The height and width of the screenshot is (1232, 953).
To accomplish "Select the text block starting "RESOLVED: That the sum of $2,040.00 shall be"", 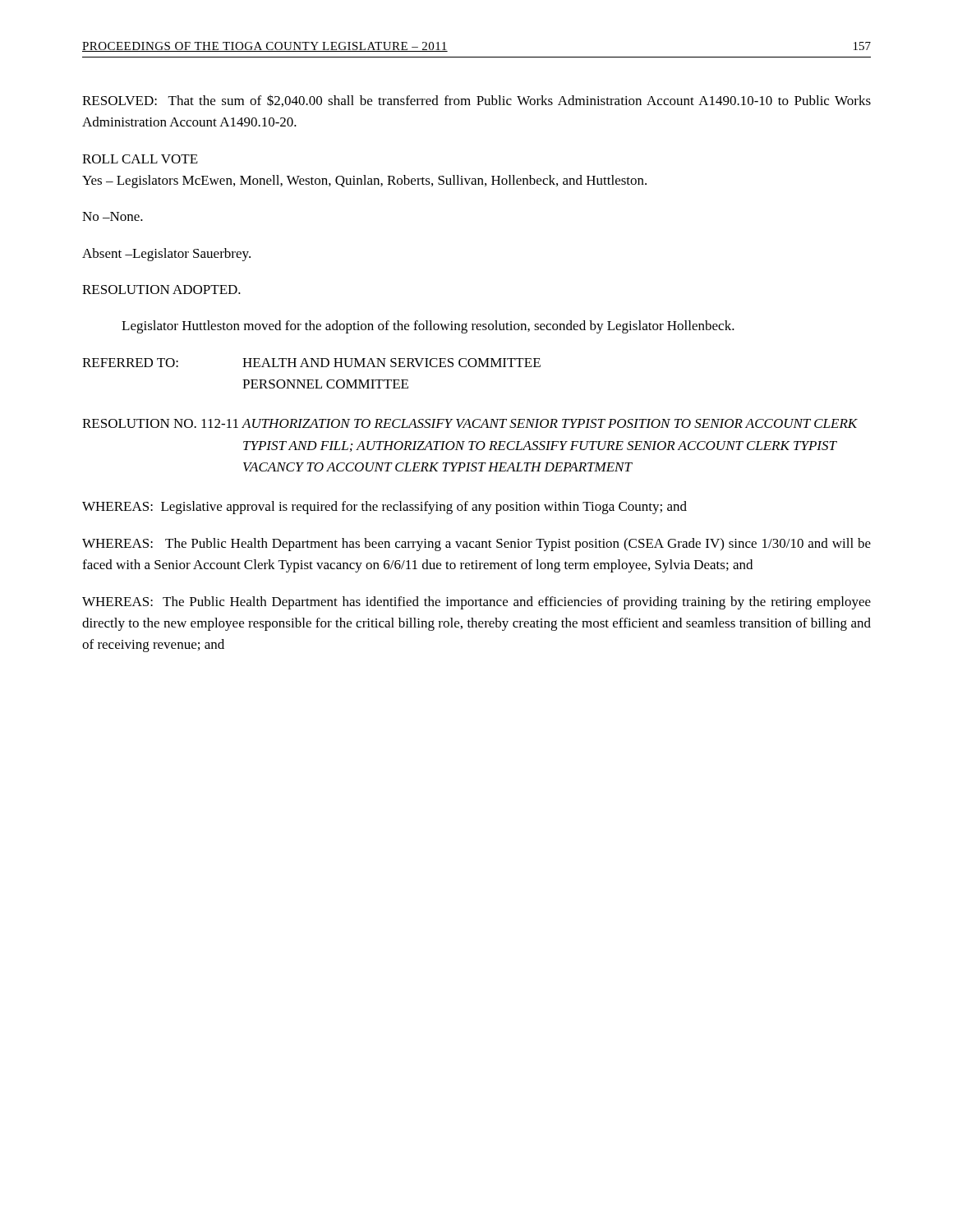I will 476,111.
